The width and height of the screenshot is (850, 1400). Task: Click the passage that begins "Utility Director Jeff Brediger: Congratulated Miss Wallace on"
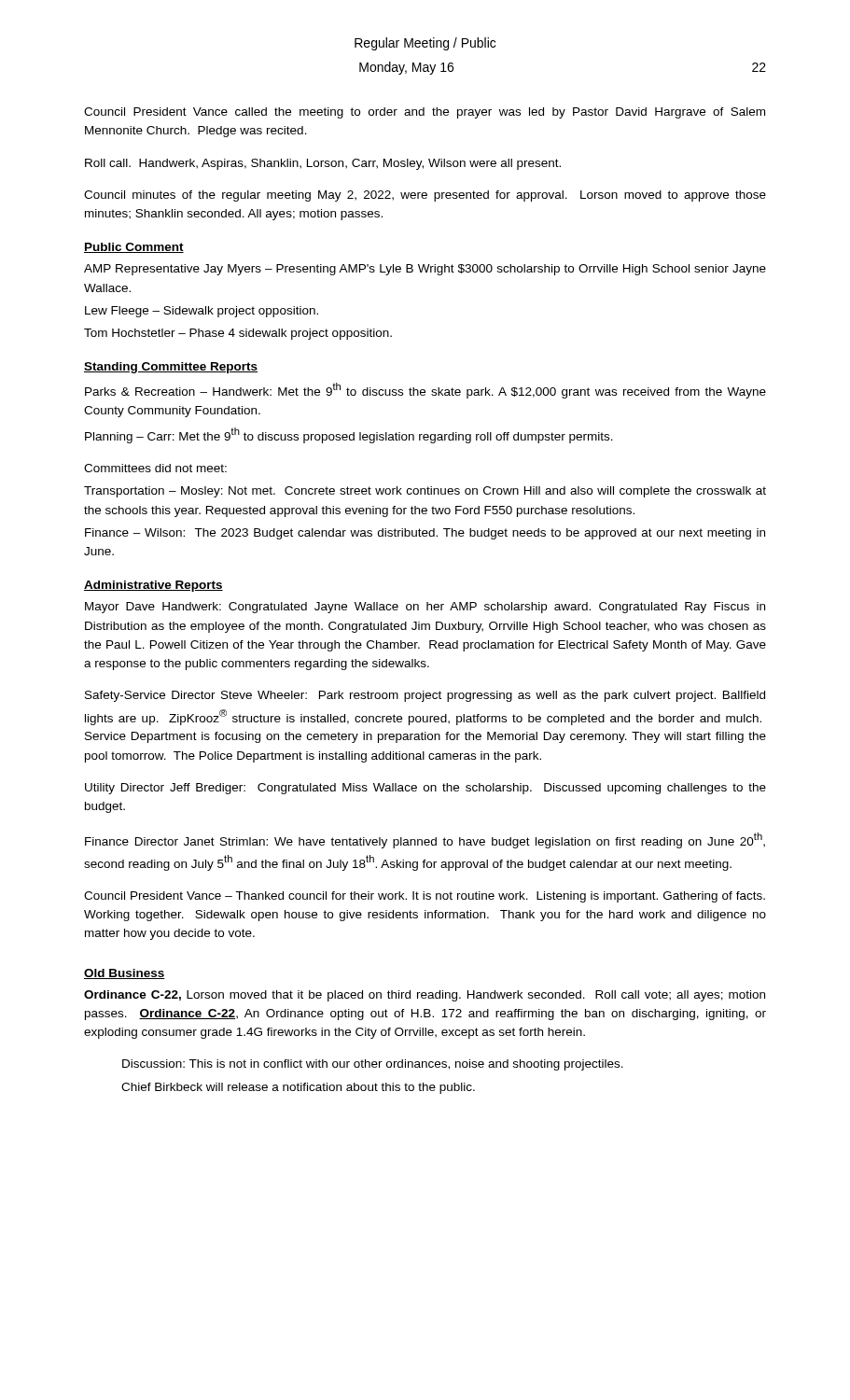pos(425,797)
